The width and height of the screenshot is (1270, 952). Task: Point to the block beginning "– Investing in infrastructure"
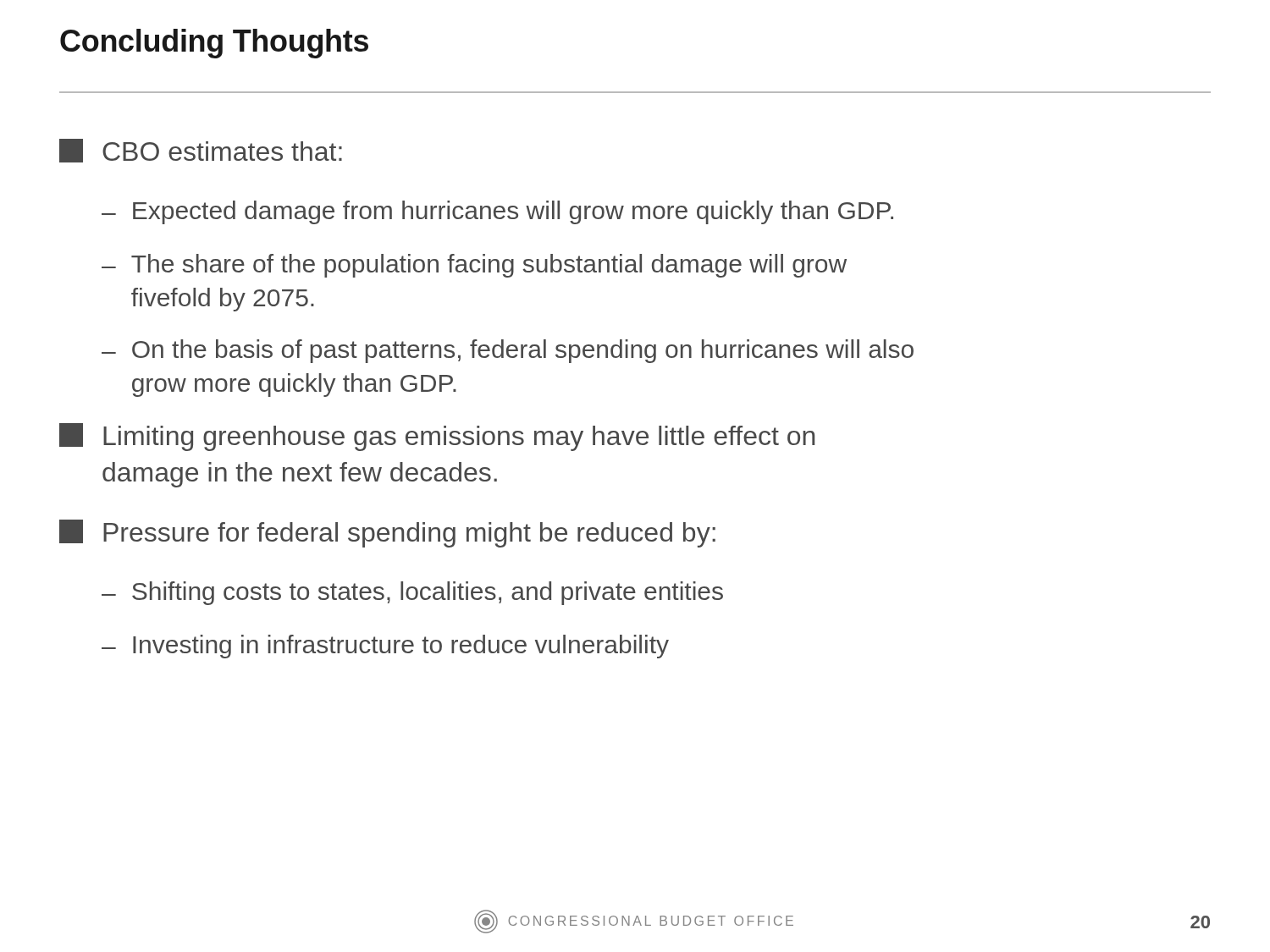pyautogui.click(x=656, y=646)
